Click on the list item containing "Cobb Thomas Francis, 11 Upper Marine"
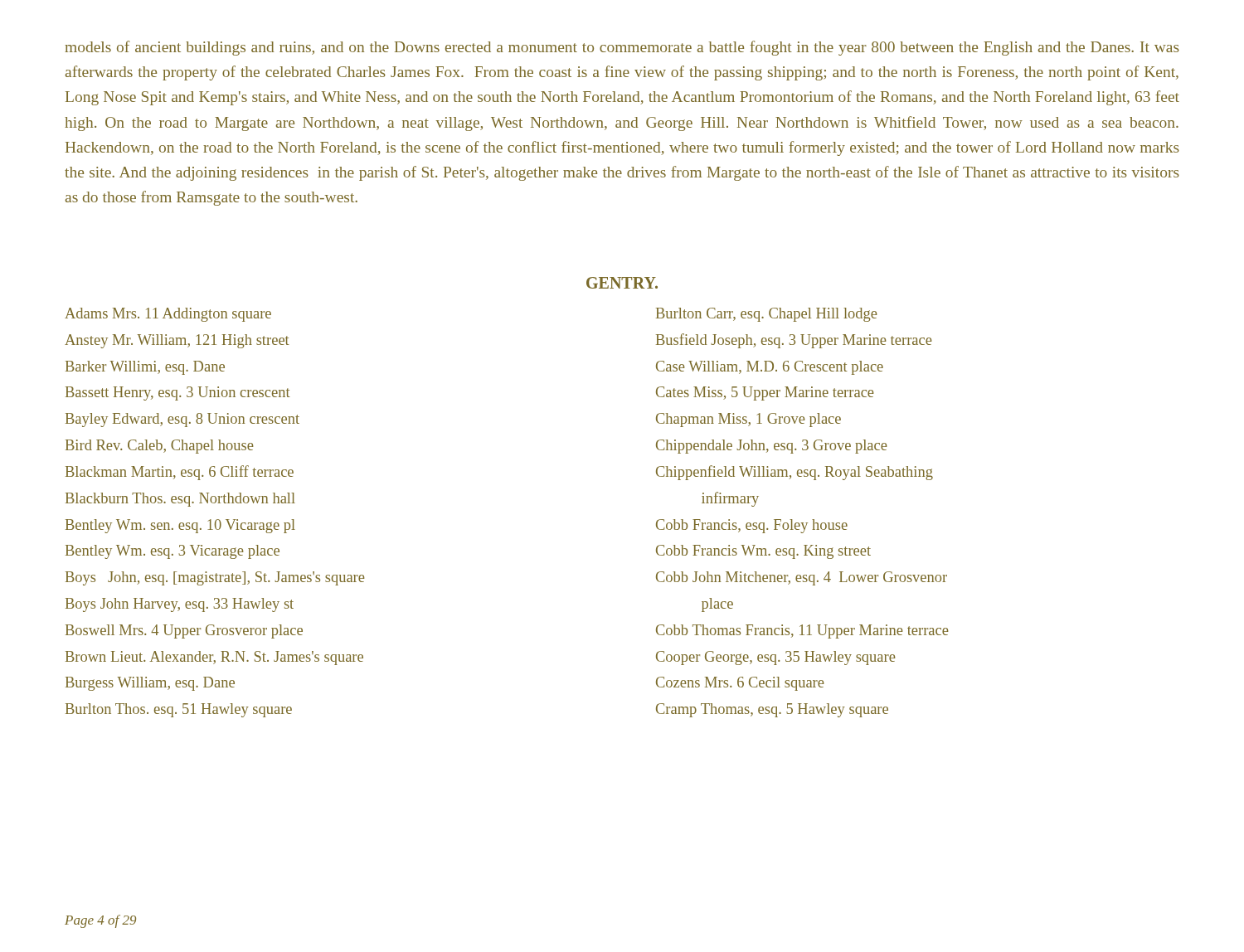The width and height of the screenshot is (1244, 952). [x=802, y=630]
